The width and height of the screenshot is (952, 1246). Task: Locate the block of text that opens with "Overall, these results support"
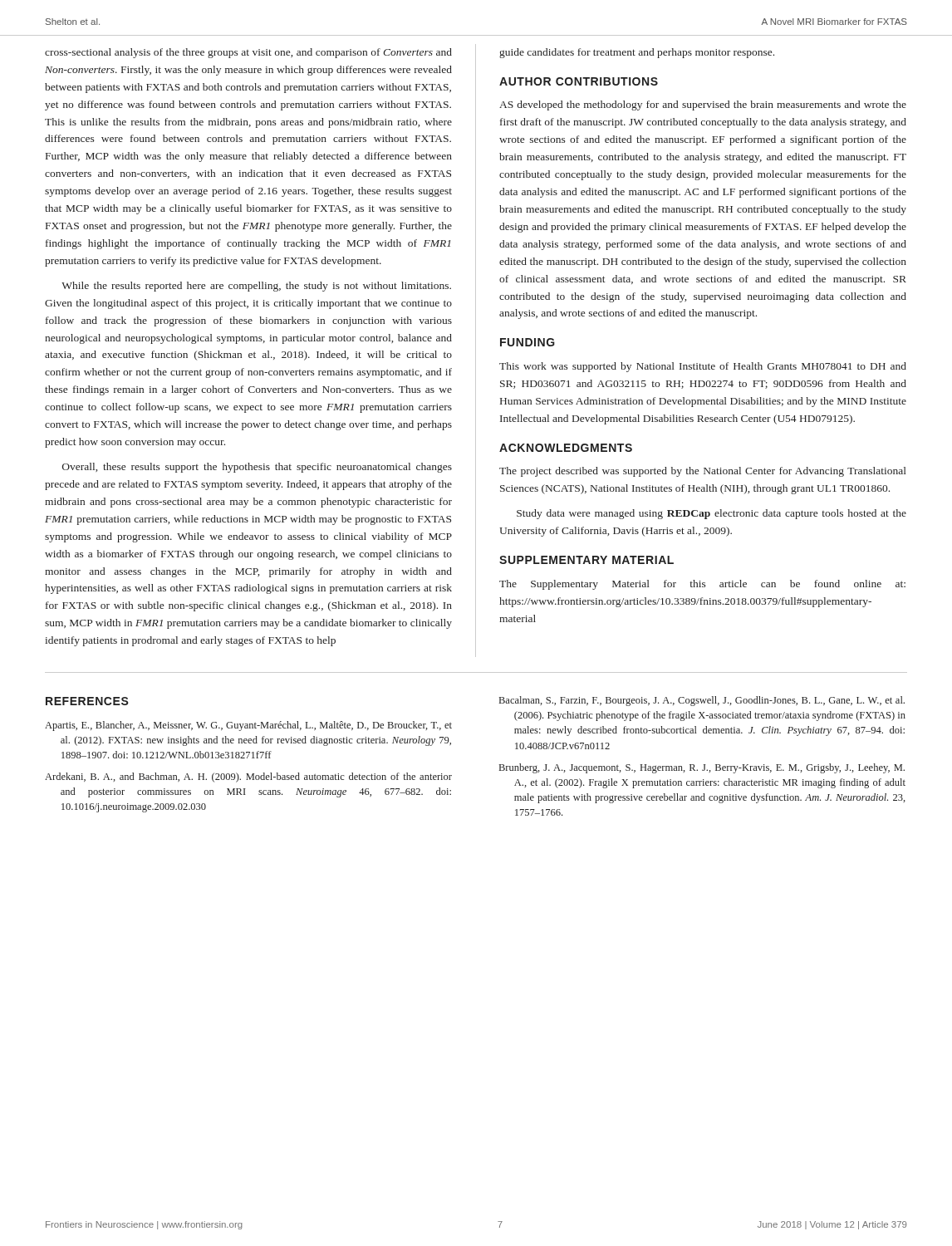pyautogui.click(x=248, y=554)
